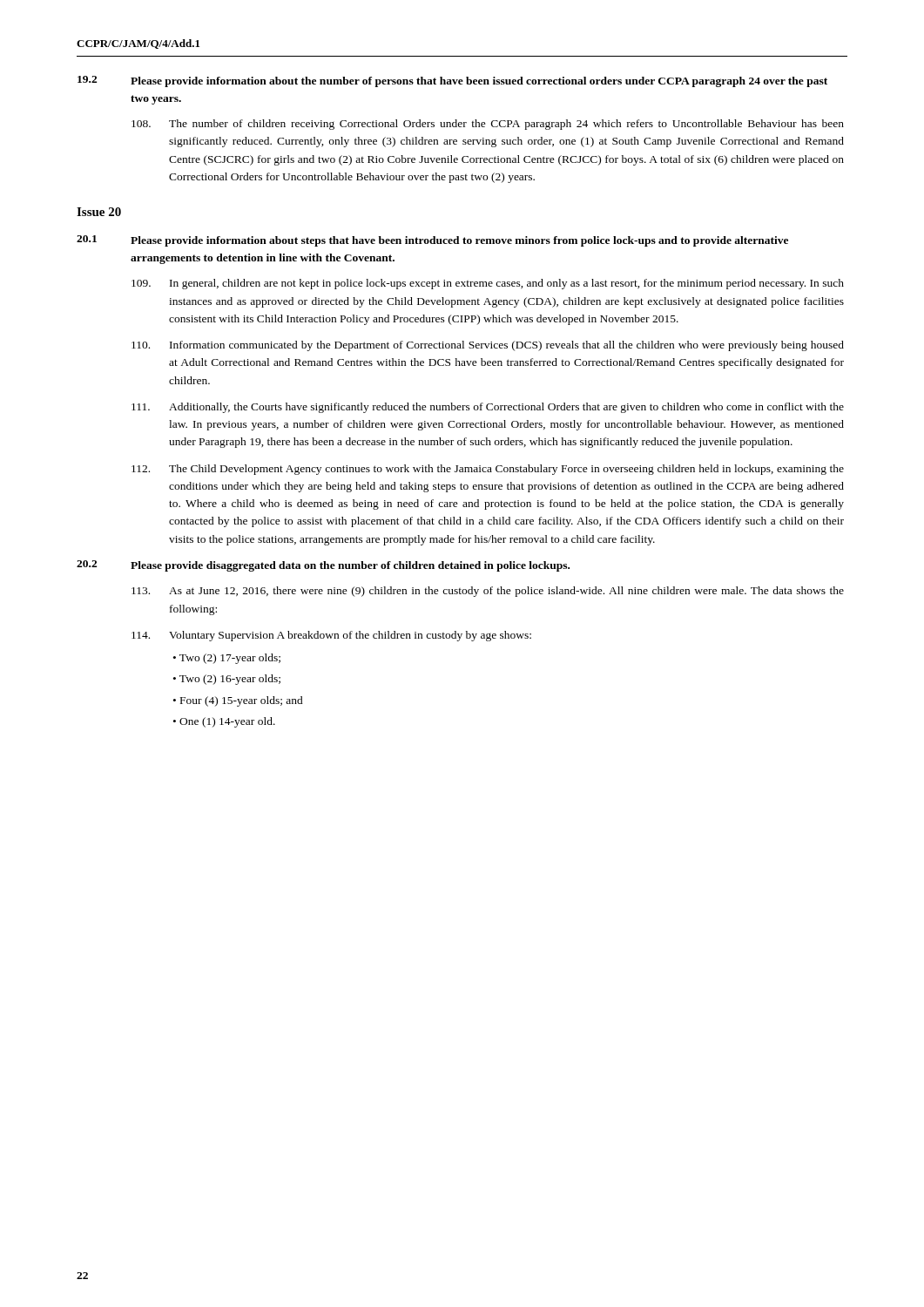Where is the passage that starts "Voluntary Supervision A breakdown of the children in"?
The width and height of the screenshot is (924, 1307).
click(x=487, y=635)
